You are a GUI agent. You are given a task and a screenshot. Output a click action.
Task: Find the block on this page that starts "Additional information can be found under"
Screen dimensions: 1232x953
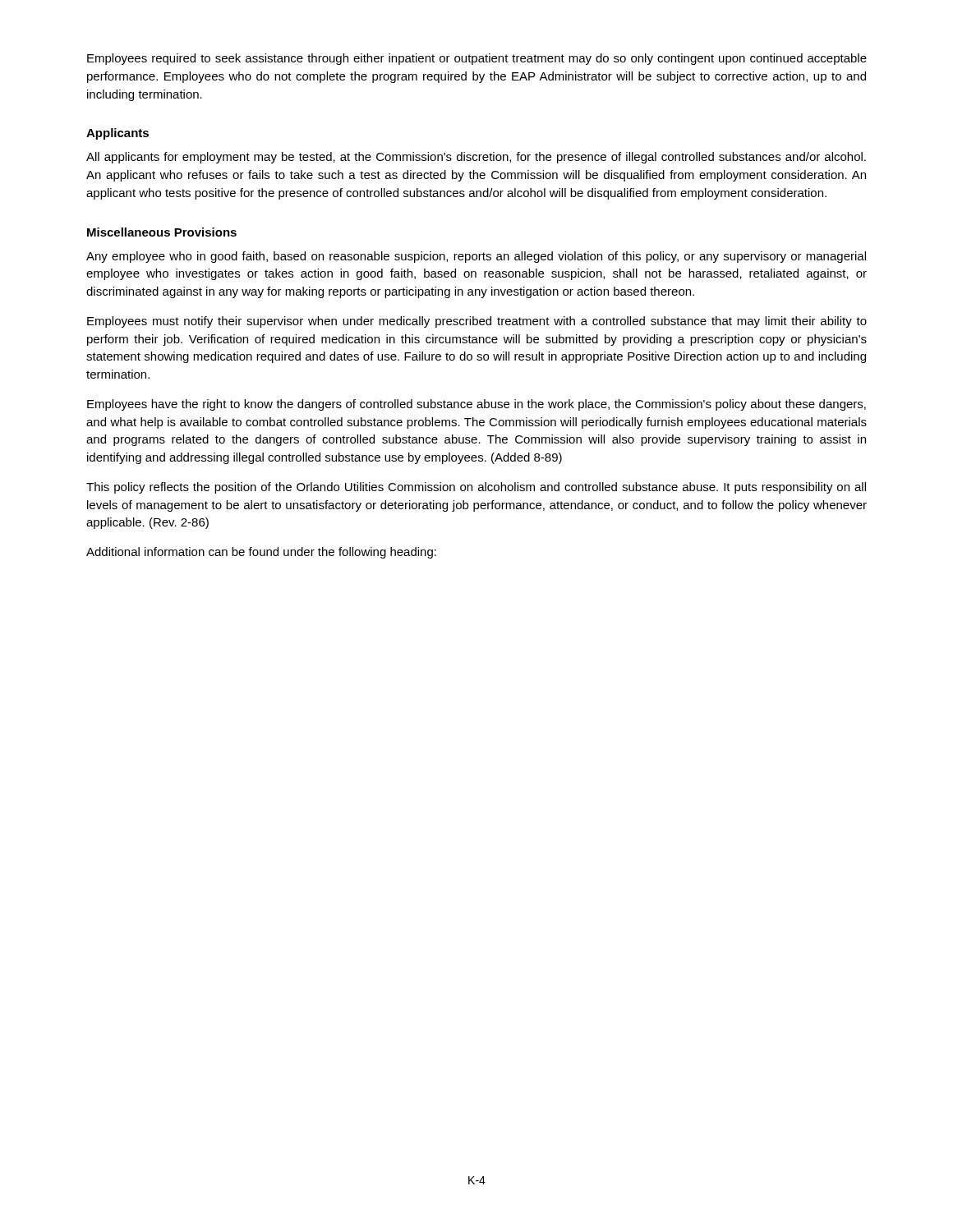262,552
